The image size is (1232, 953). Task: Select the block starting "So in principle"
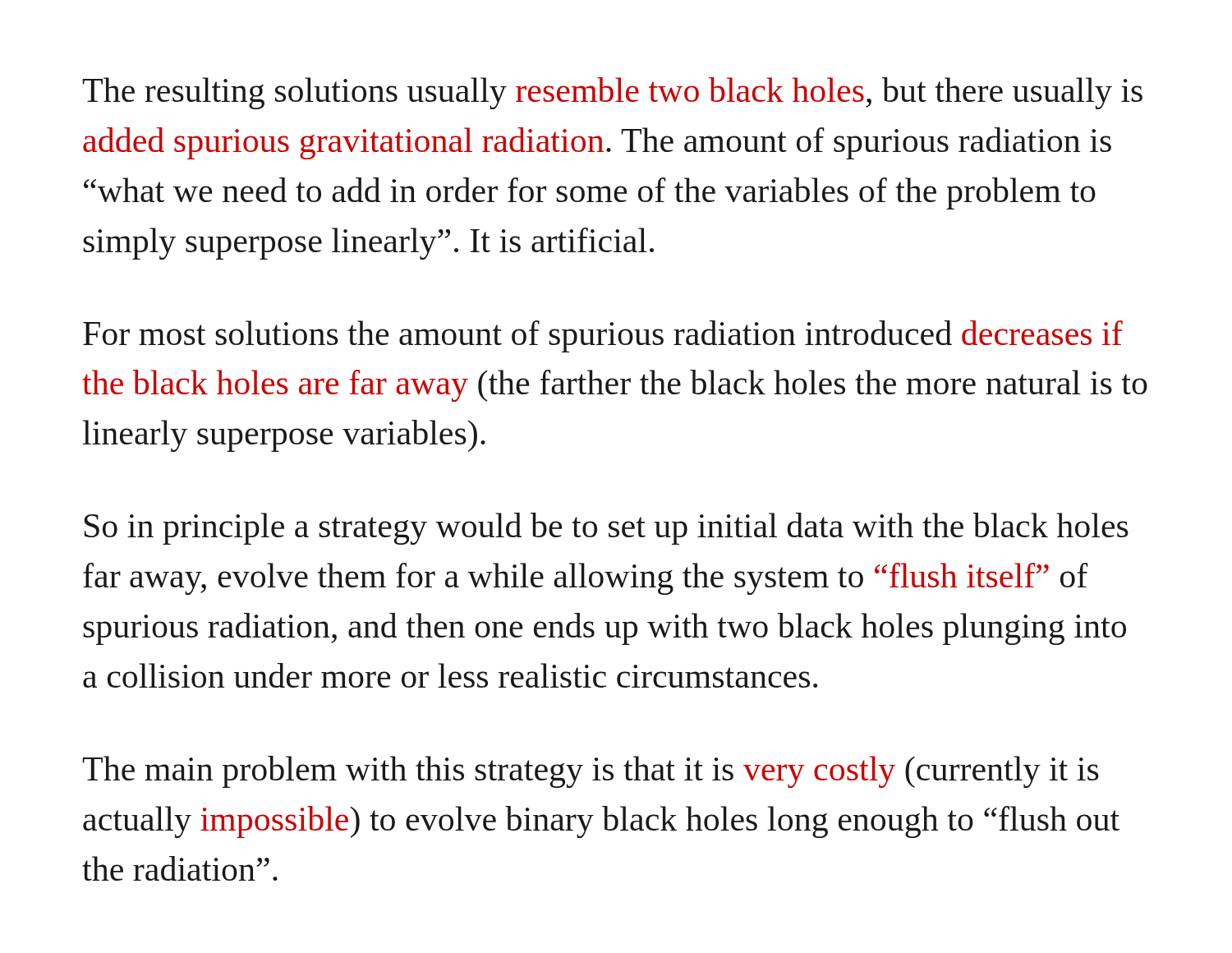point(606,601)
